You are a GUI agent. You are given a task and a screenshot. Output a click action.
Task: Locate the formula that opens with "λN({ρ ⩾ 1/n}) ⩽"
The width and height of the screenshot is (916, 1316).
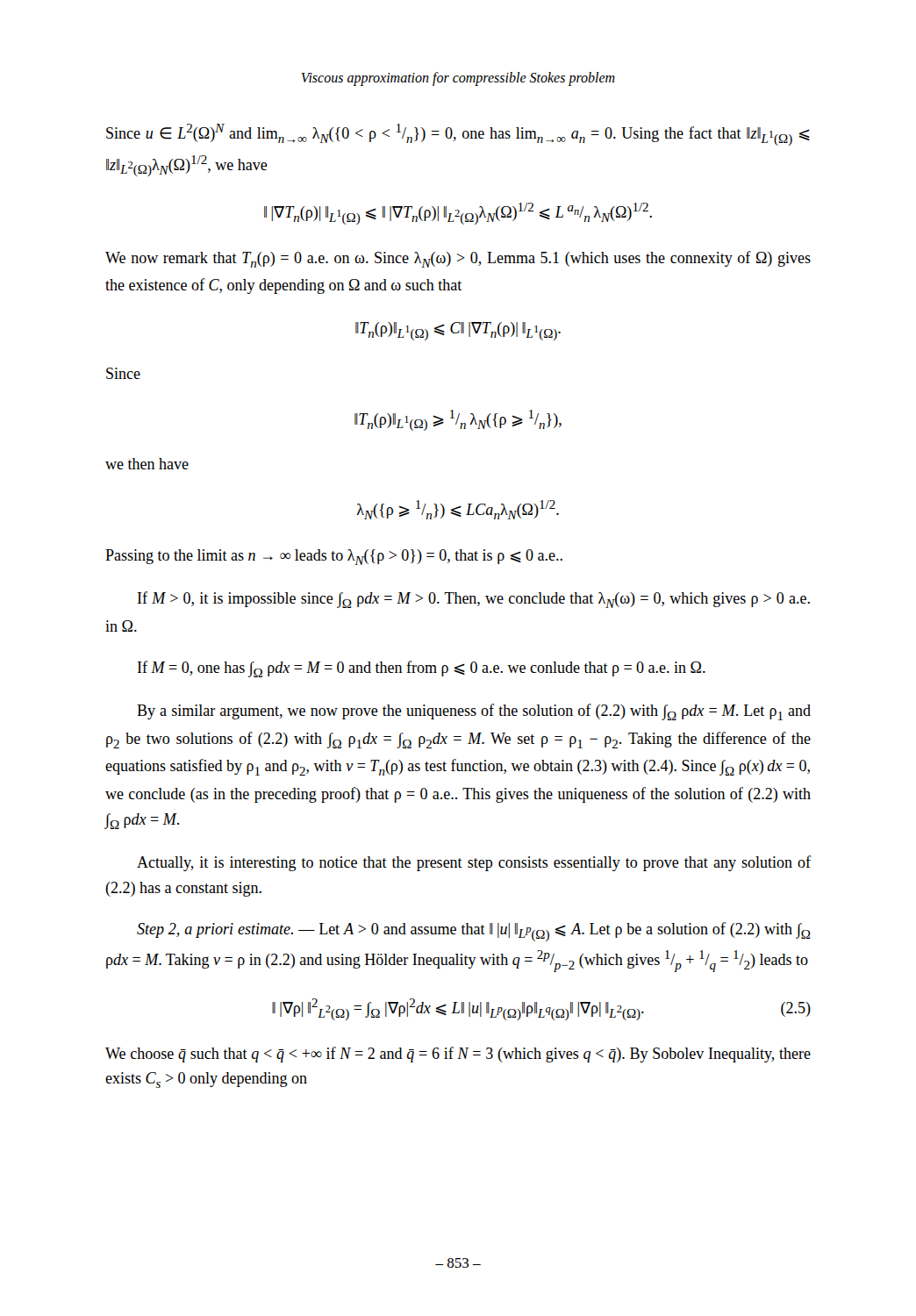[458, 510]
